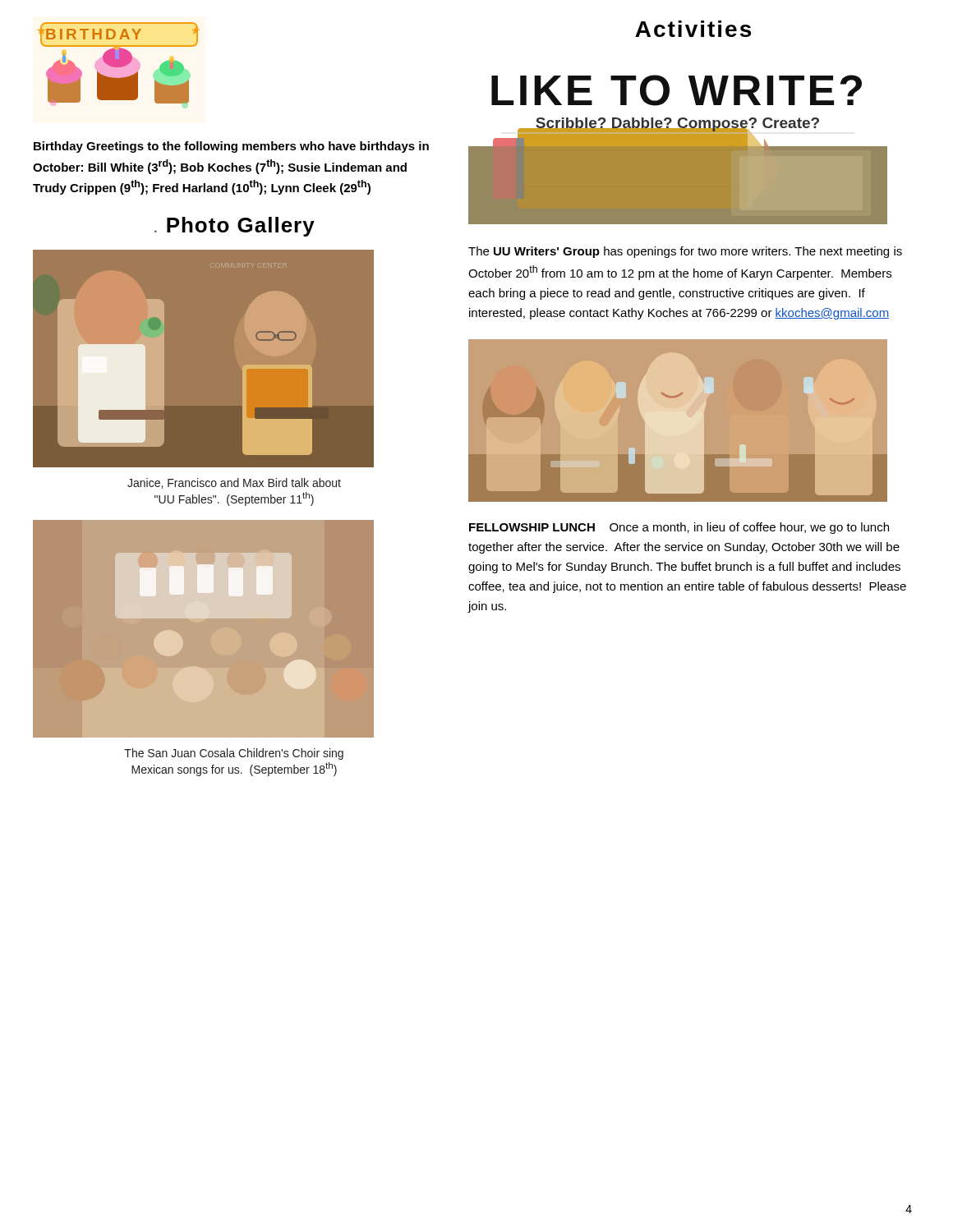Click the caption that begins "Janice, Francisco and Max Bird talk about "UU"
953x1232 pixels.
tap(234, 491)
